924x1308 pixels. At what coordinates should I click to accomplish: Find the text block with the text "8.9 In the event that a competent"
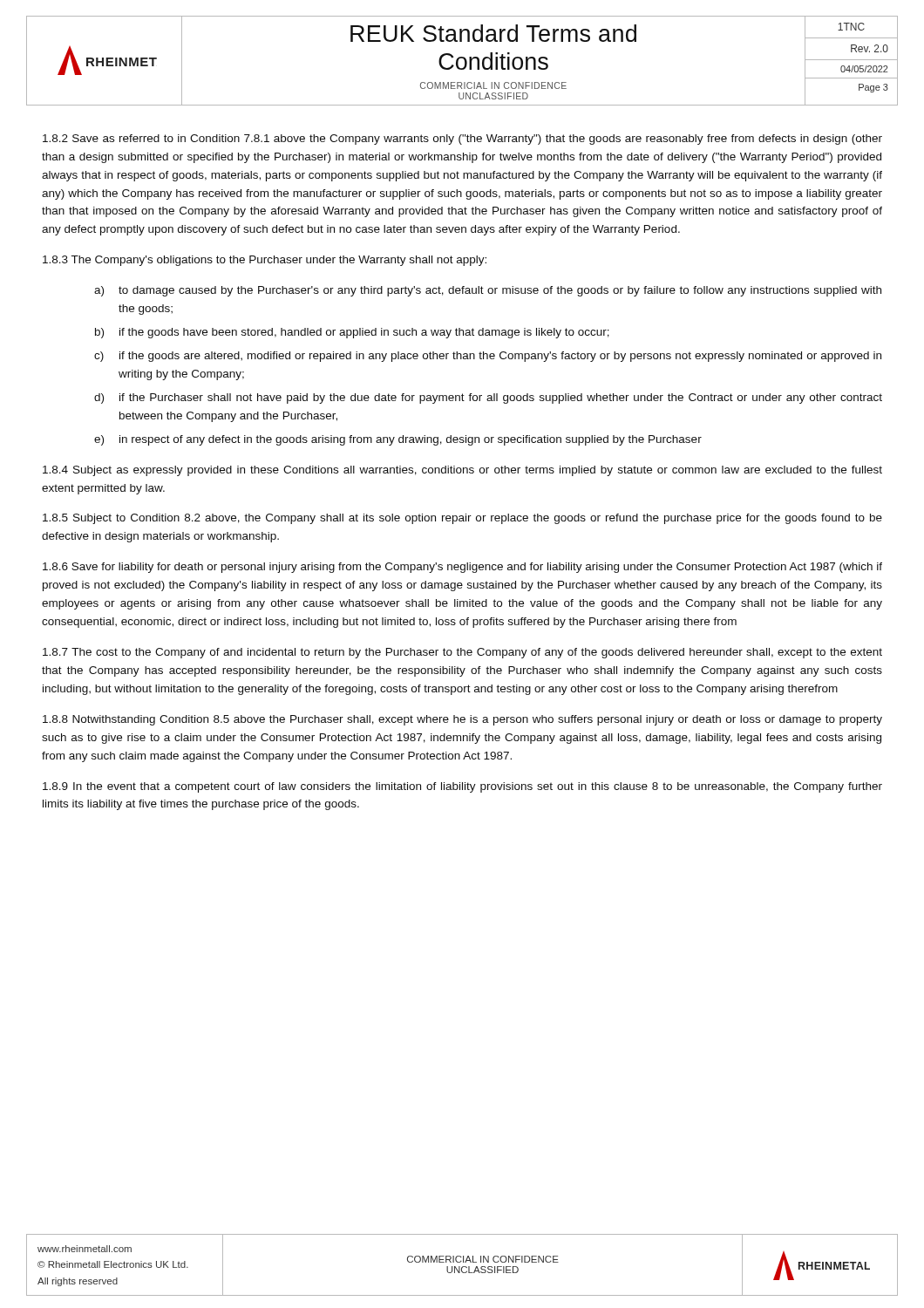[x=462, y=795]
